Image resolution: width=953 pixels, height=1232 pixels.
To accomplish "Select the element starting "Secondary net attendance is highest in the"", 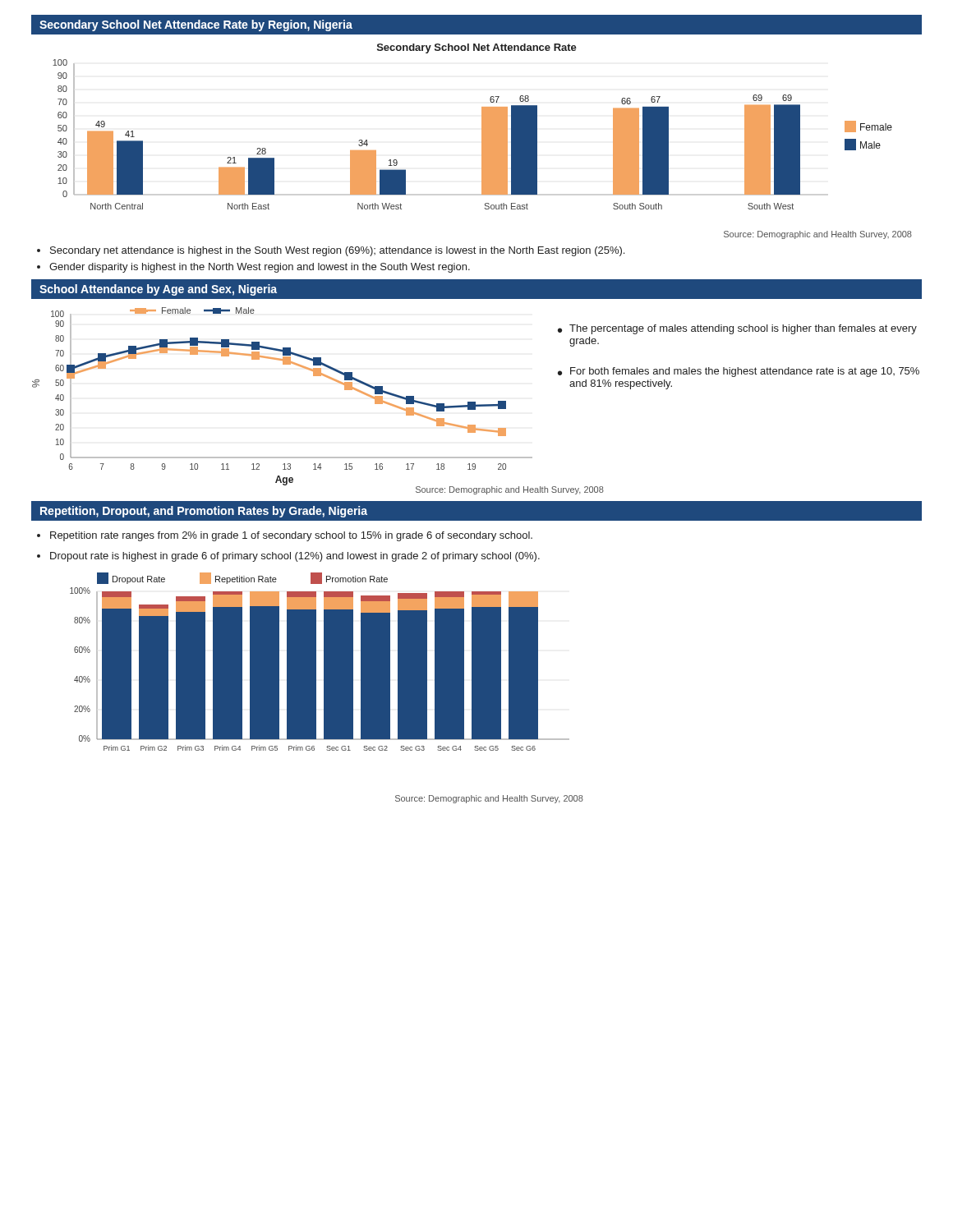I will [337, 250].
